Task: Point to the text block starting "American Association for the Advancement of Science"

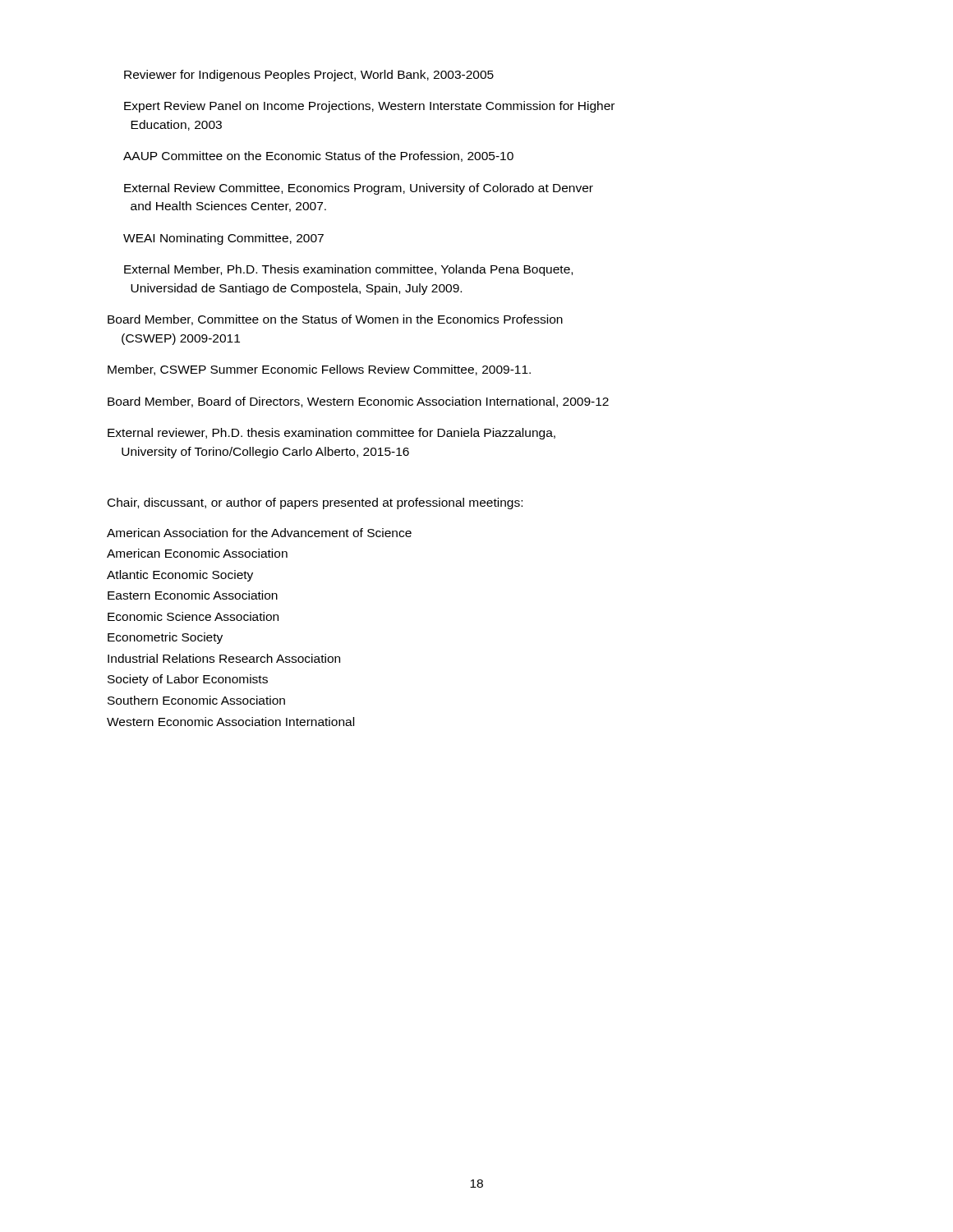Action: click(259, 627)
